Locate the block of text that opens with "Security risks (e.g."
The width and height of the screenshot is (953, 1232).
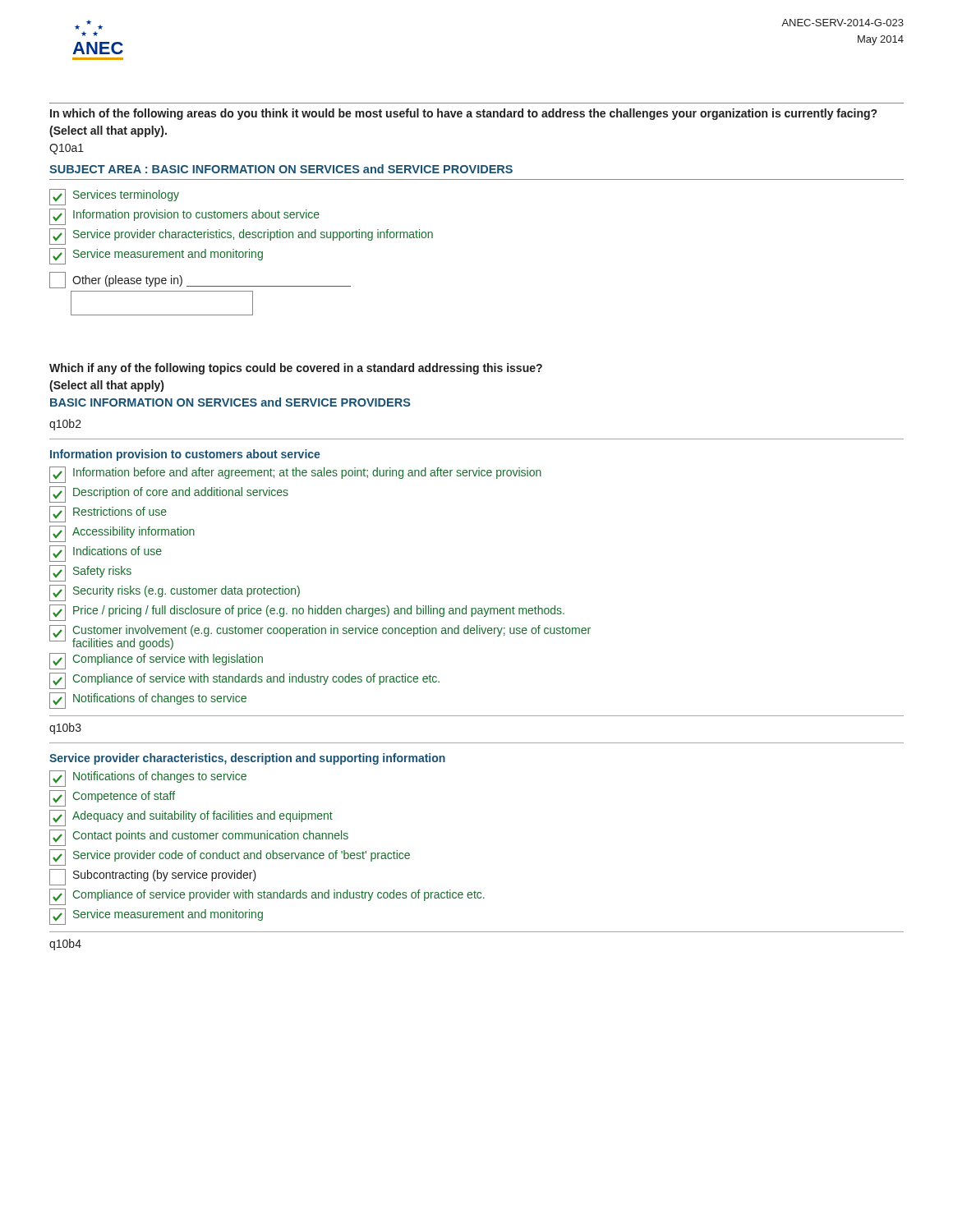coord(175,592)
